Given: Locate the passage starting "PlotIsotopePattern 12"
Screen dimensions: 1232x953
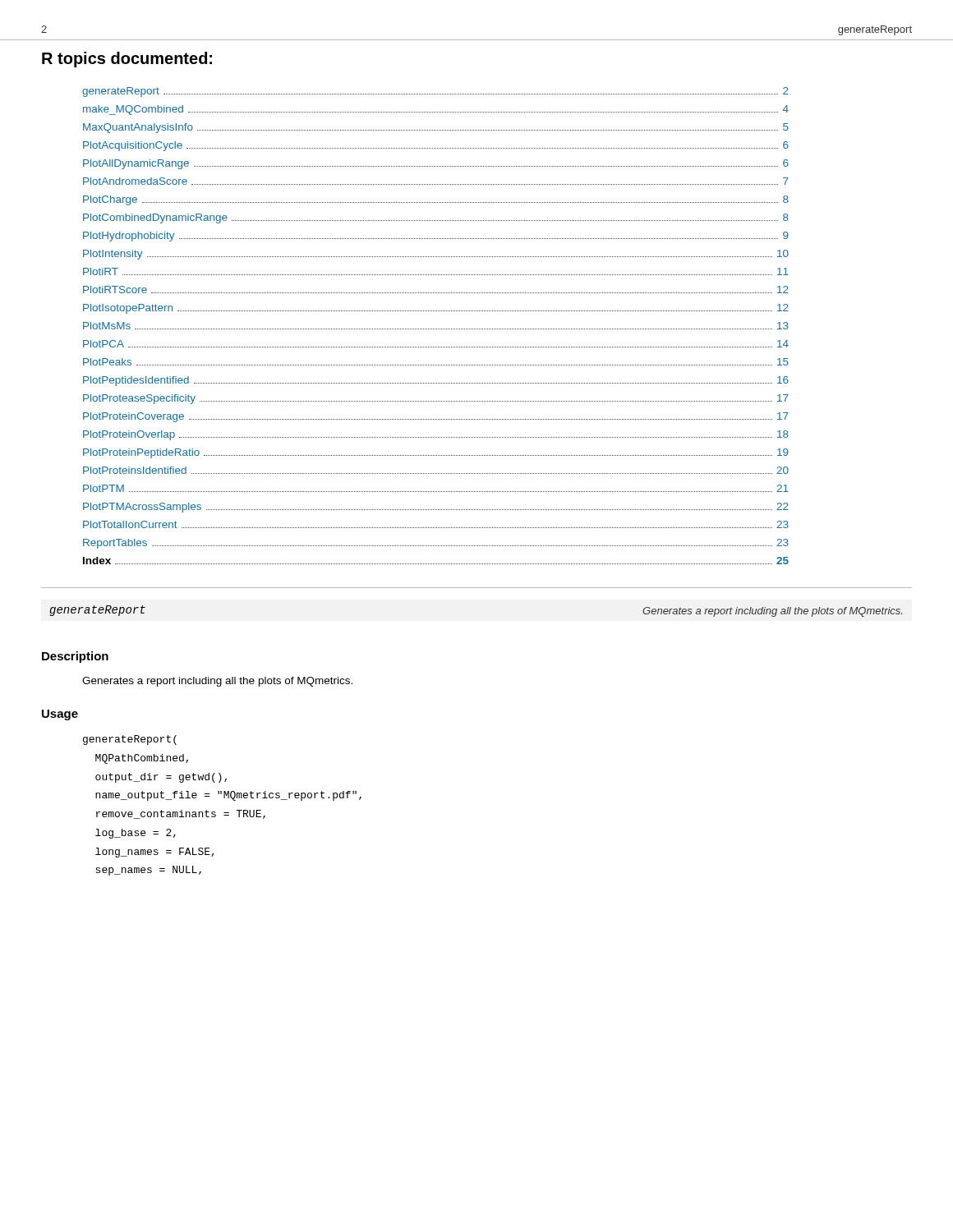Looking at the screenshot, I should tap(435, 308).
